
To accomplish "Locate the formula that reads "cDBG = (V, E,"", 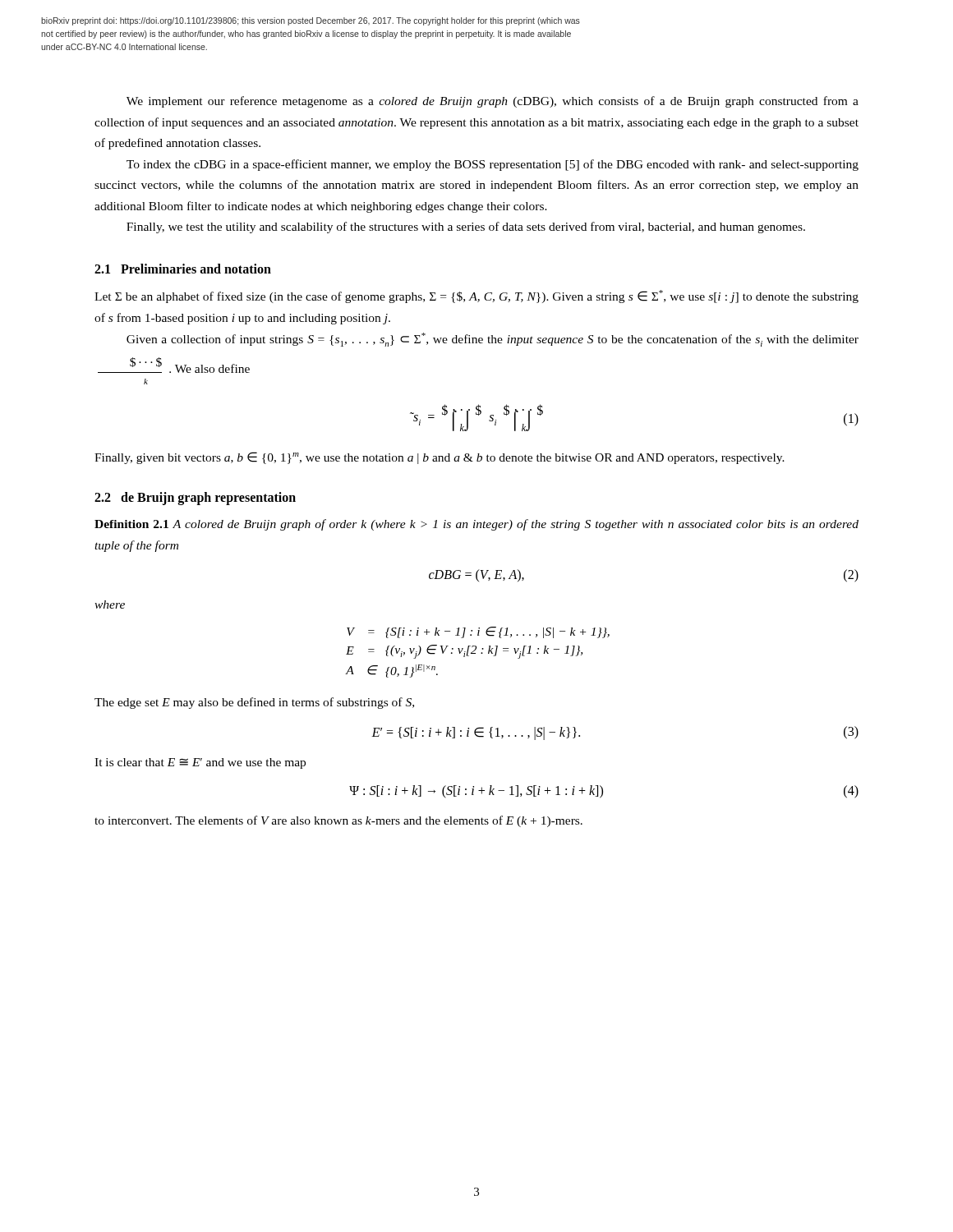I will [x=483, y=575].
